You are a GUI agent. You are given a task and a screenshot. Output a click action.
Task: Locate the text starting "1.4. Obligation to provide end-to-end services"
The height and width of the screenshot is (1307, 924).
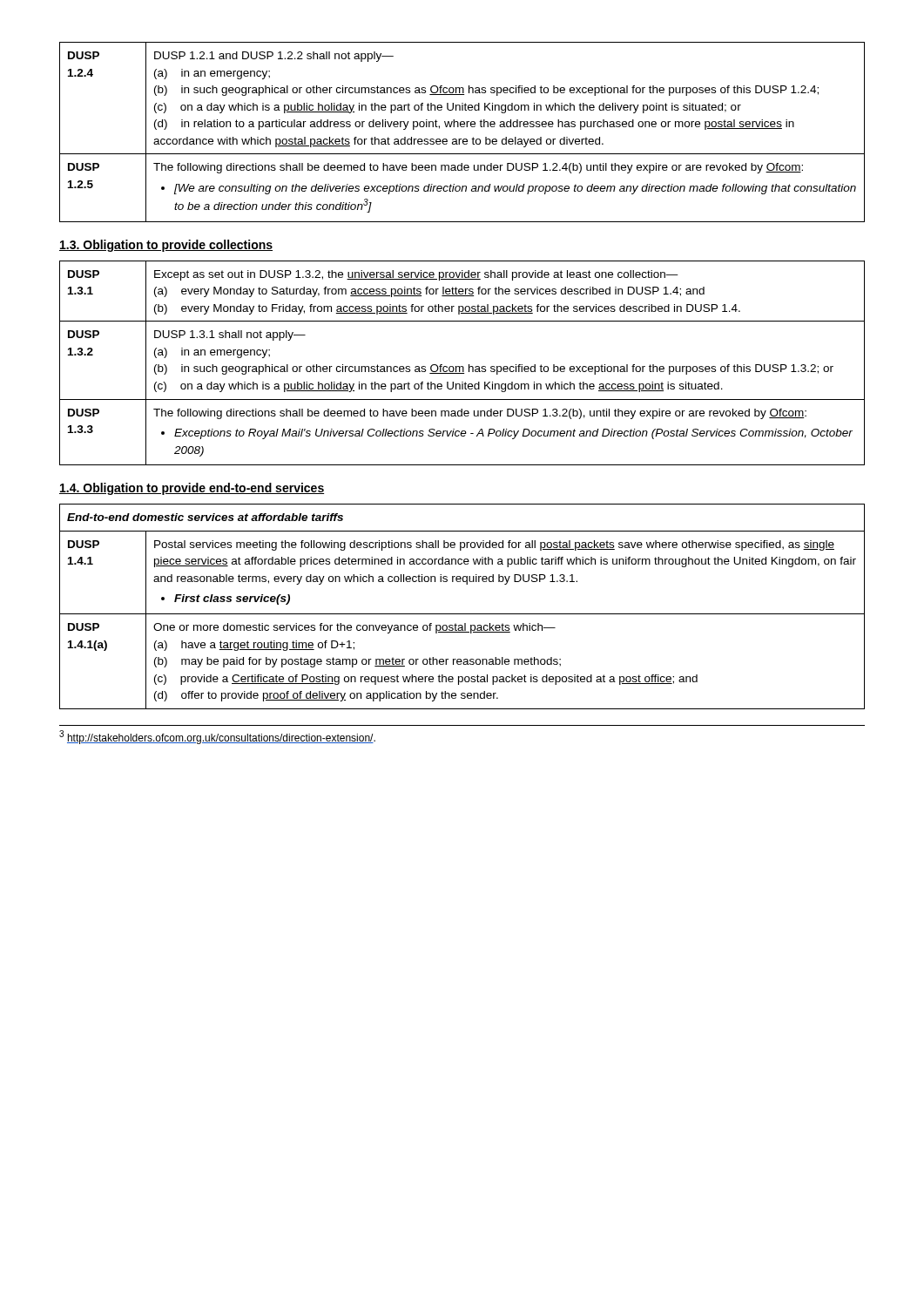[192, 488]
